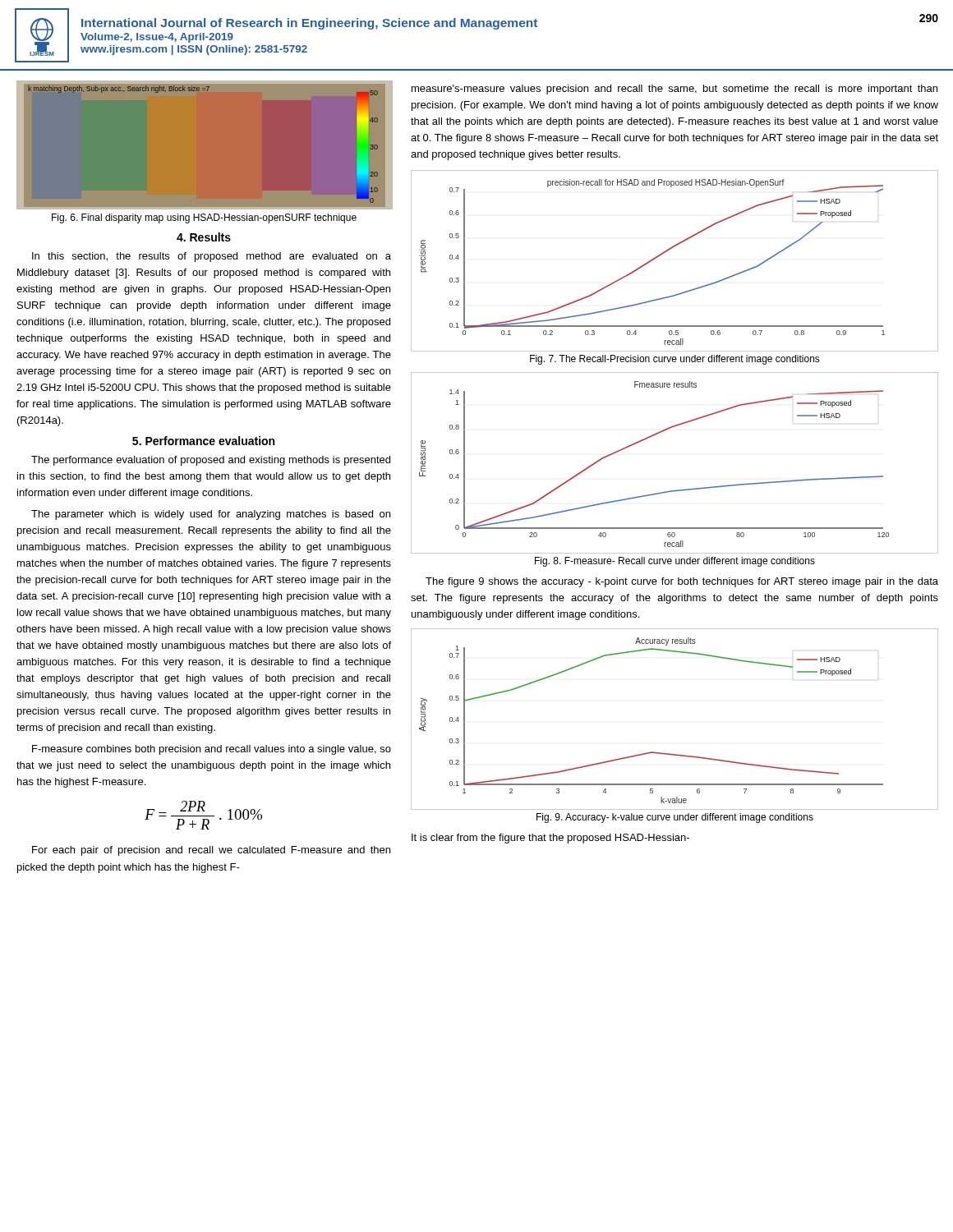The height and width of the screenshot is (1232, 953).
Task: Select the region starting "The parameter which"
Action: click(204, 621)
